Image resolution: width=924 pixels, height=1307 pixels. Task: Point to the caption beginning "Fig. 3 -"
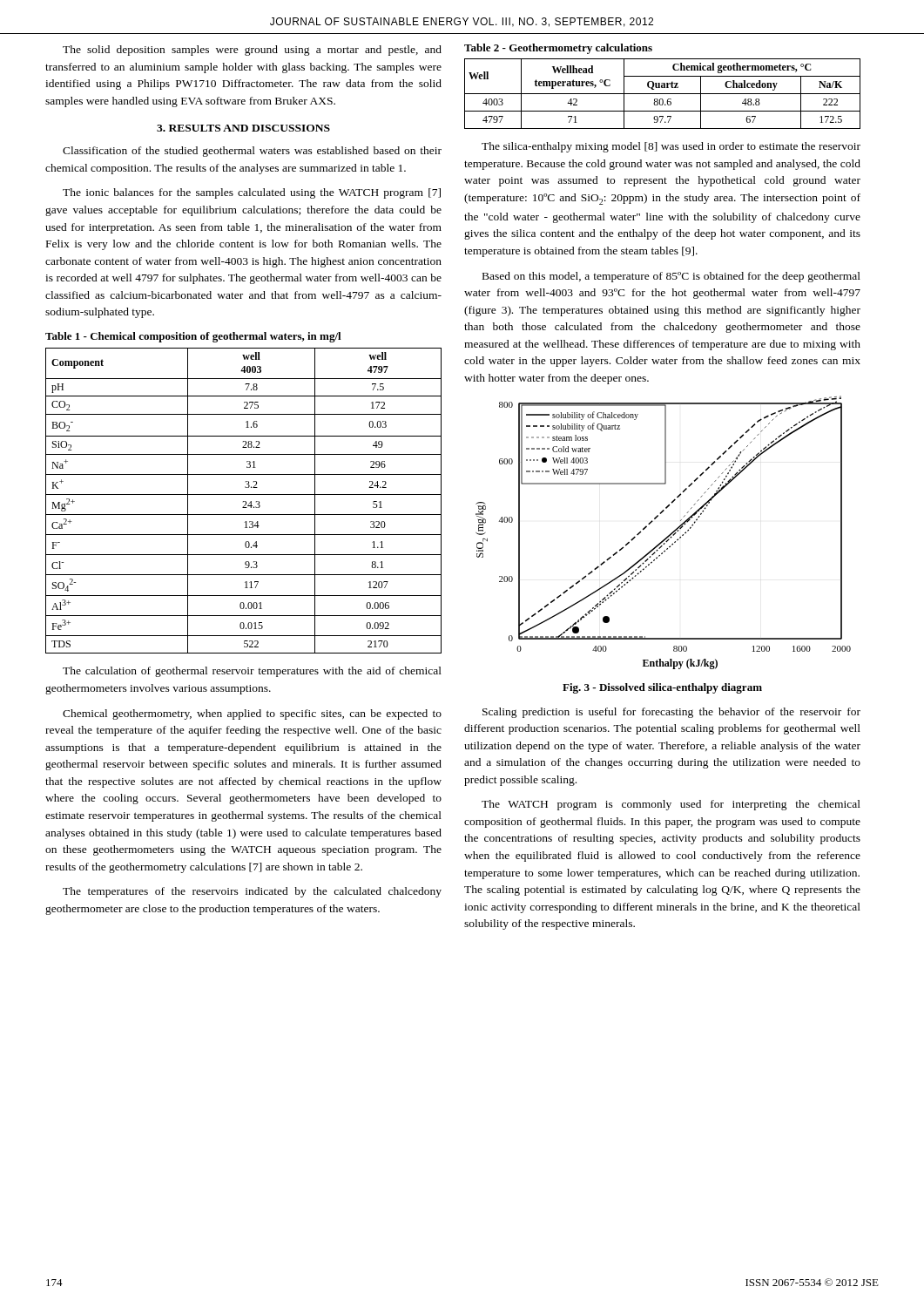[x=662, y=687]
